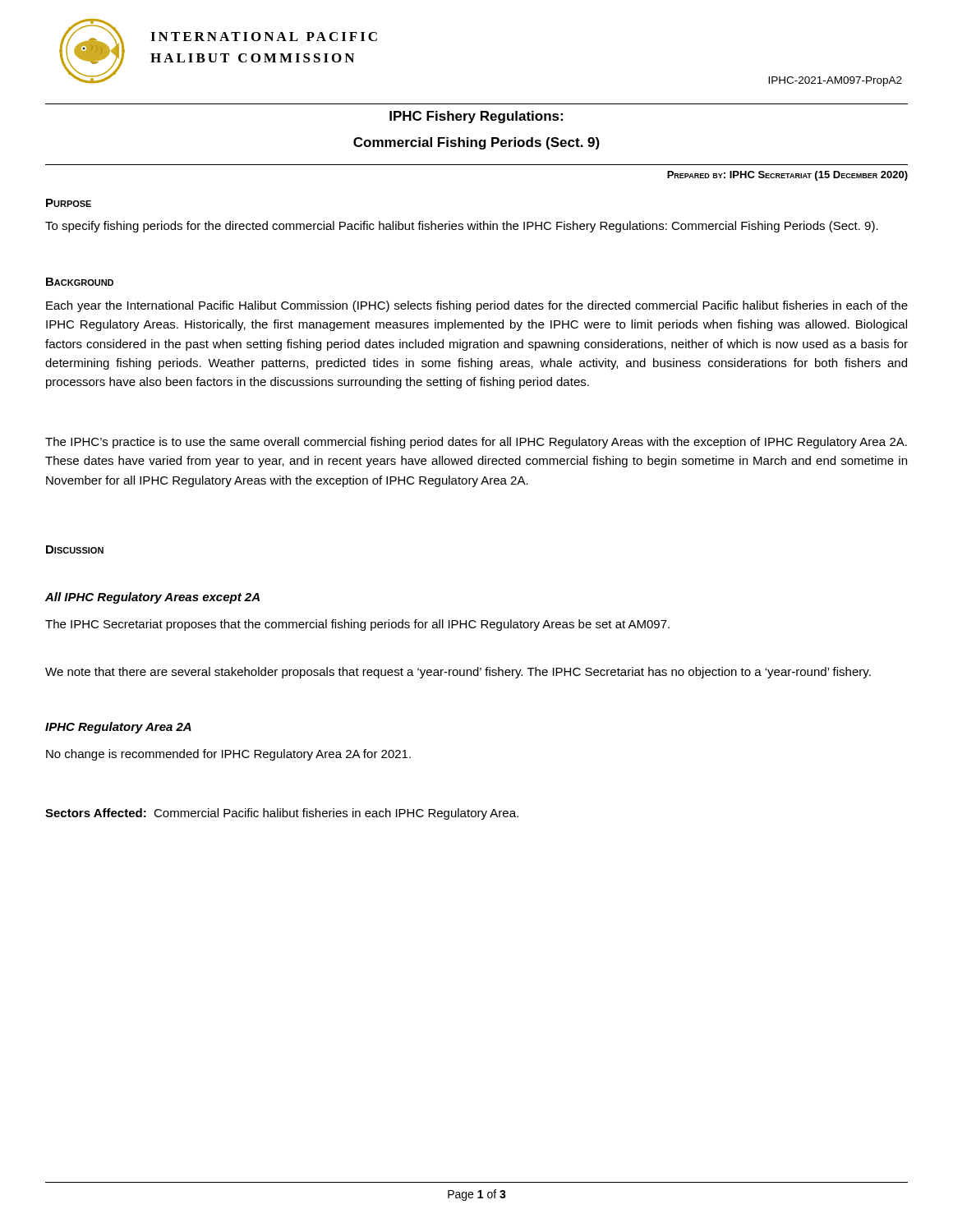953x1232 pixels.
Task: Click the section header that begins "IPHC Regulatory Area"
Action: (x=119, y=726)
